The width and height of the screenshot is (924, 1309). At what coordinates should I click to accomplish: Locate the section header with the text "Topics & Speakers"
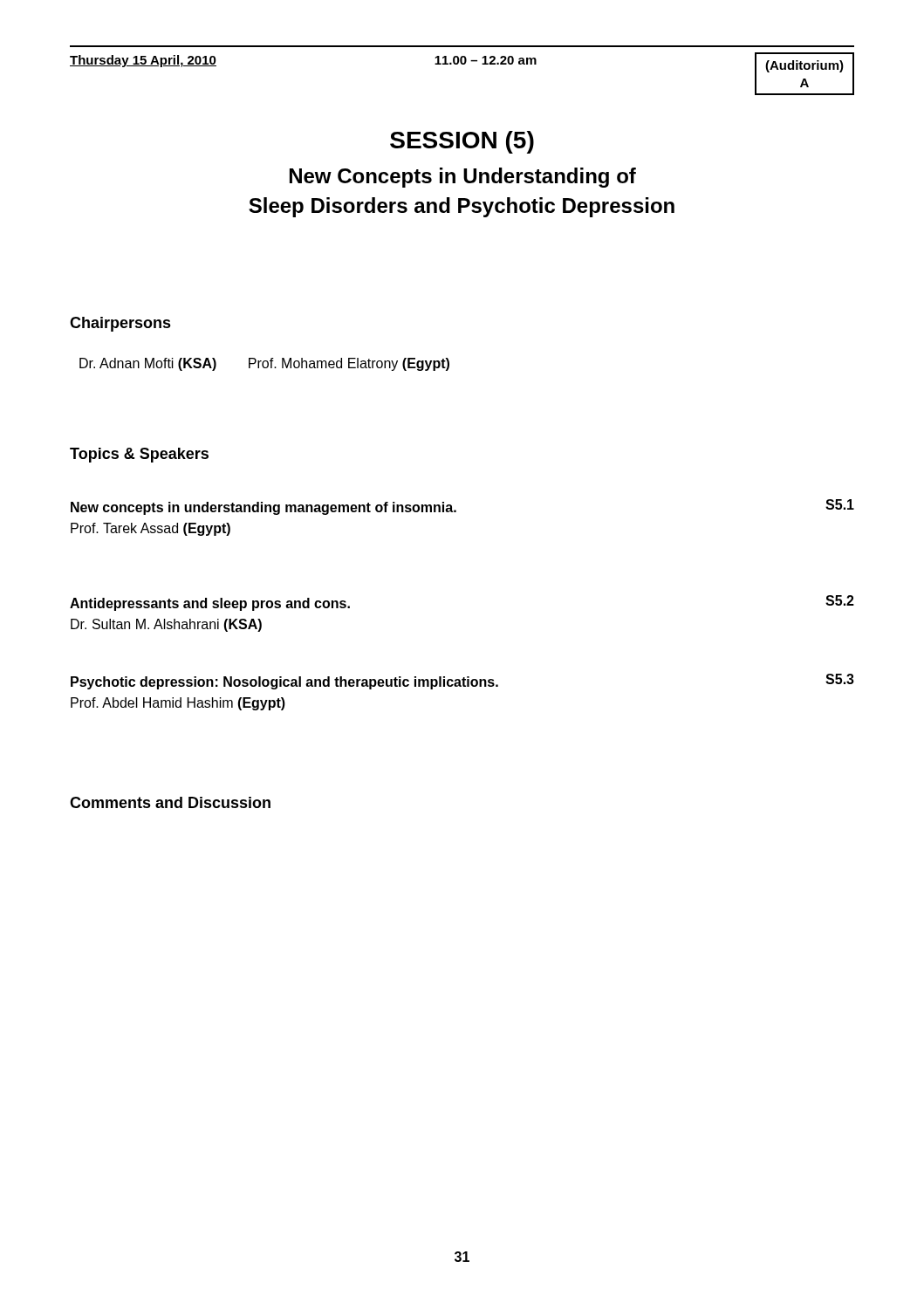click(139, 454)
